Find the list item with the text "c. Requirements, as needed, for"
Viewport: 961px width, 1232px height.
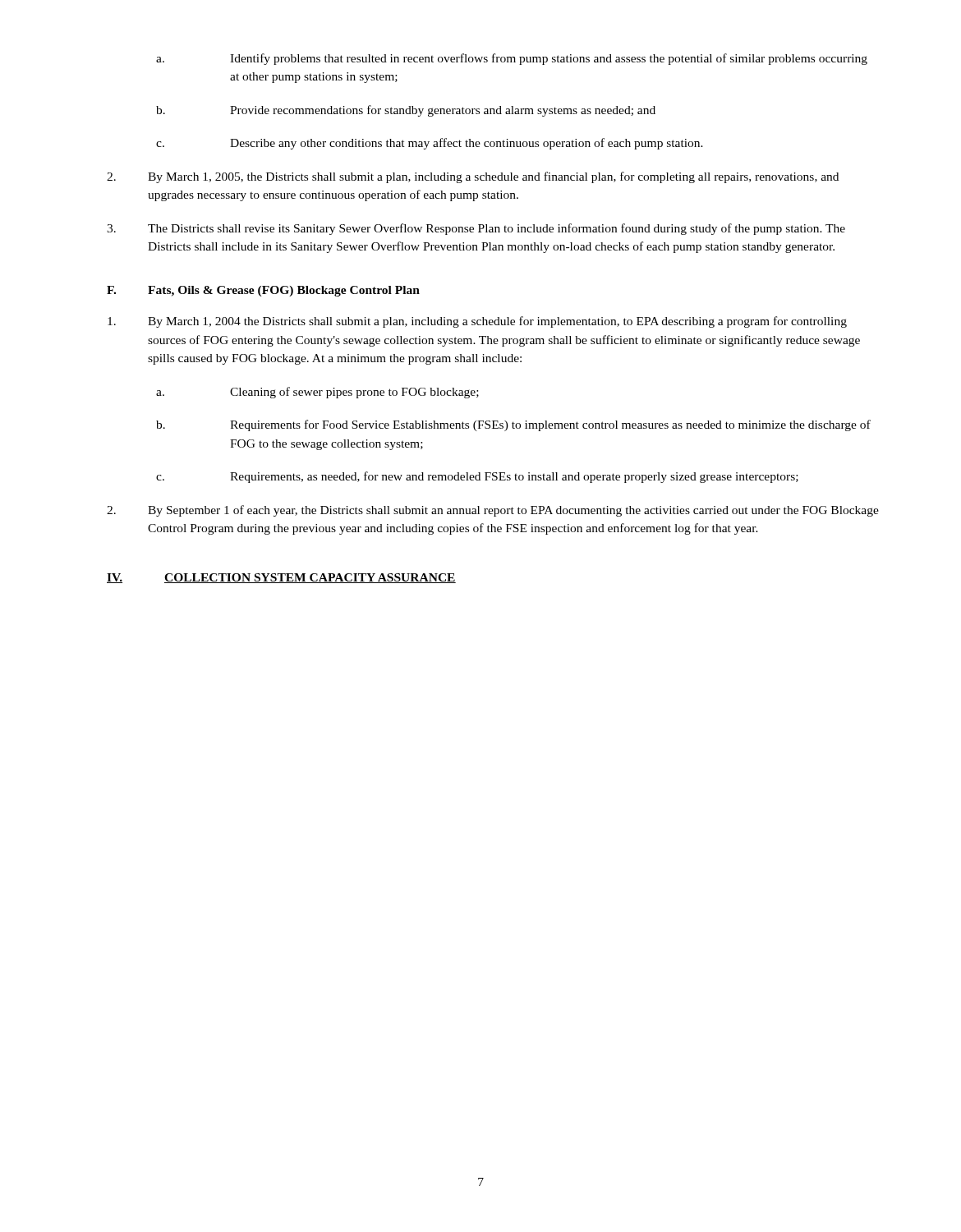click(493, 477)
